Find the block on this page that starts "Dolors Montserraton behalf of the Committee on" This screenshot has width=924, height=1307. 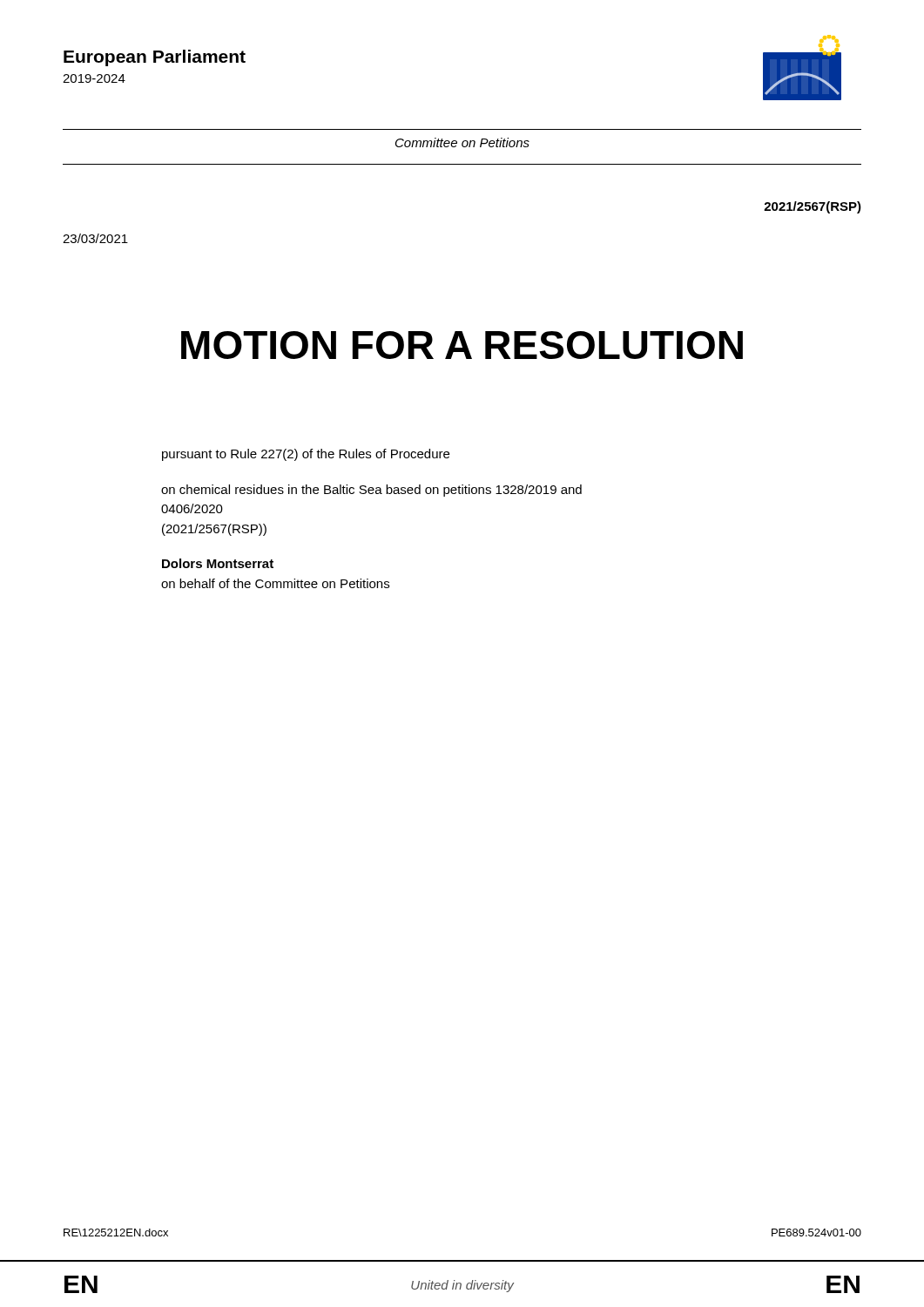click(x=275, y=573)
